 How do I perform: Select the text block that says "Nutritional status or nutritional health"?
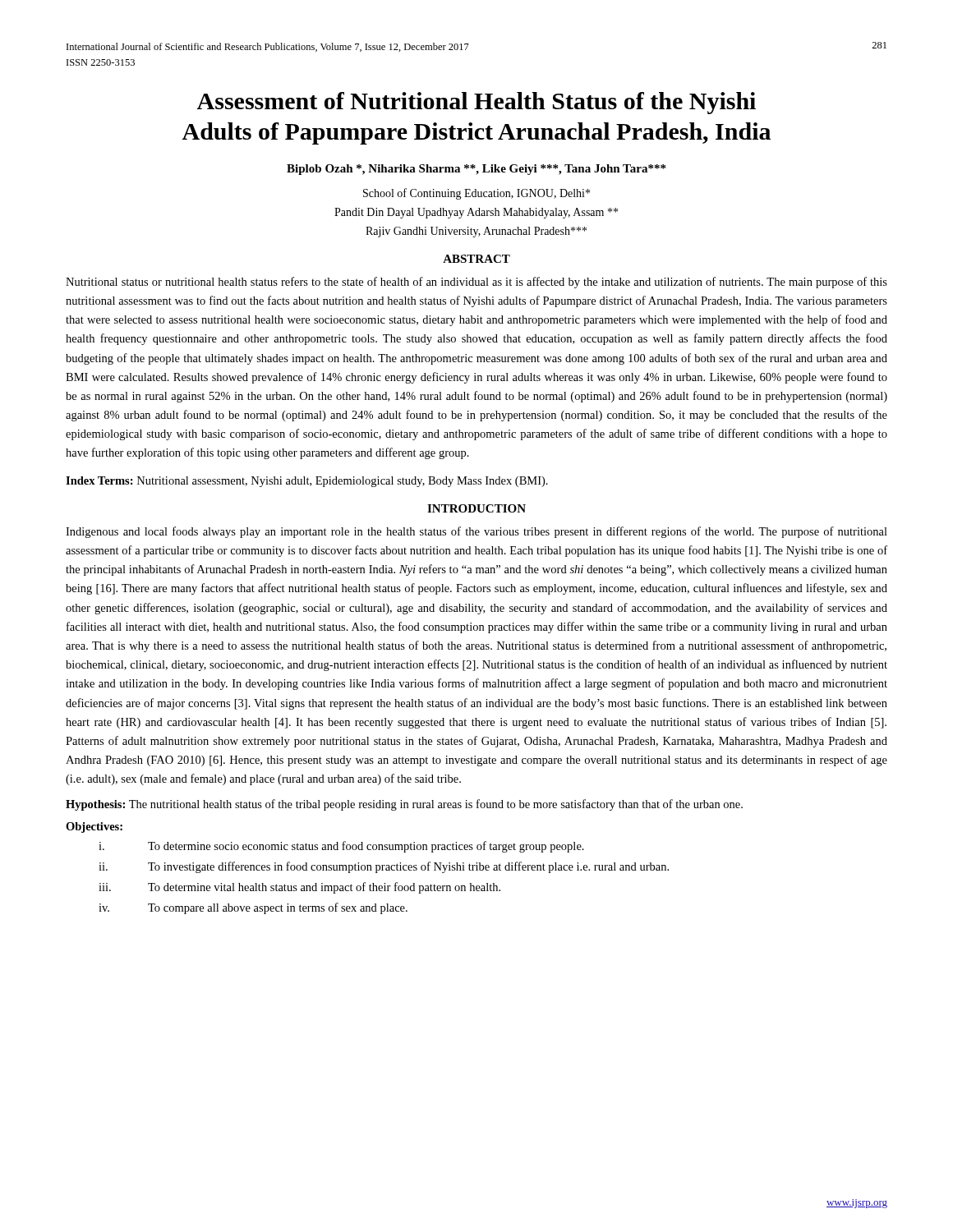click(x=476, y=367)
